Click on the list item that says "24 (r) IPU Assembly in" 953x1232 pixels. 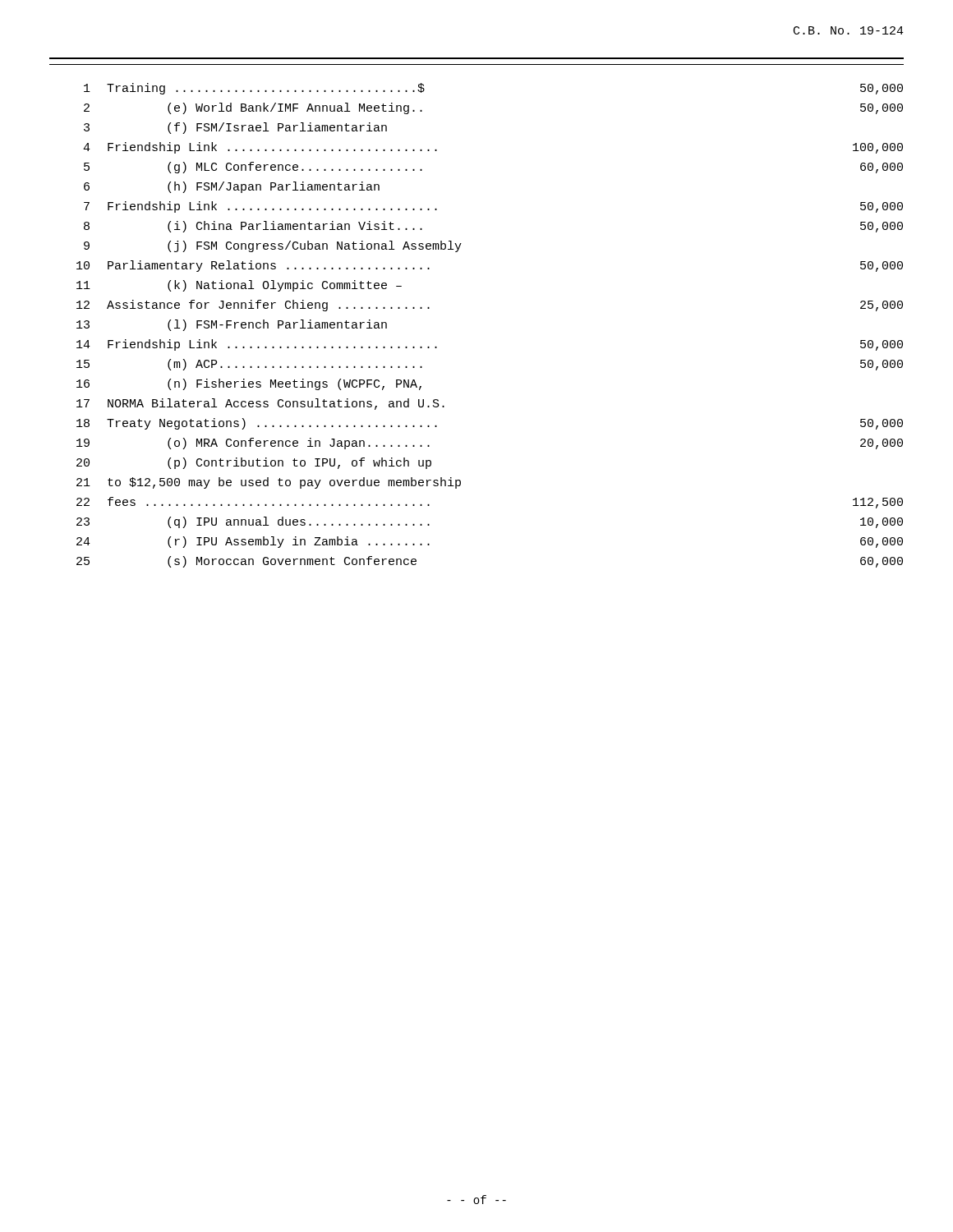pos(87,542)
